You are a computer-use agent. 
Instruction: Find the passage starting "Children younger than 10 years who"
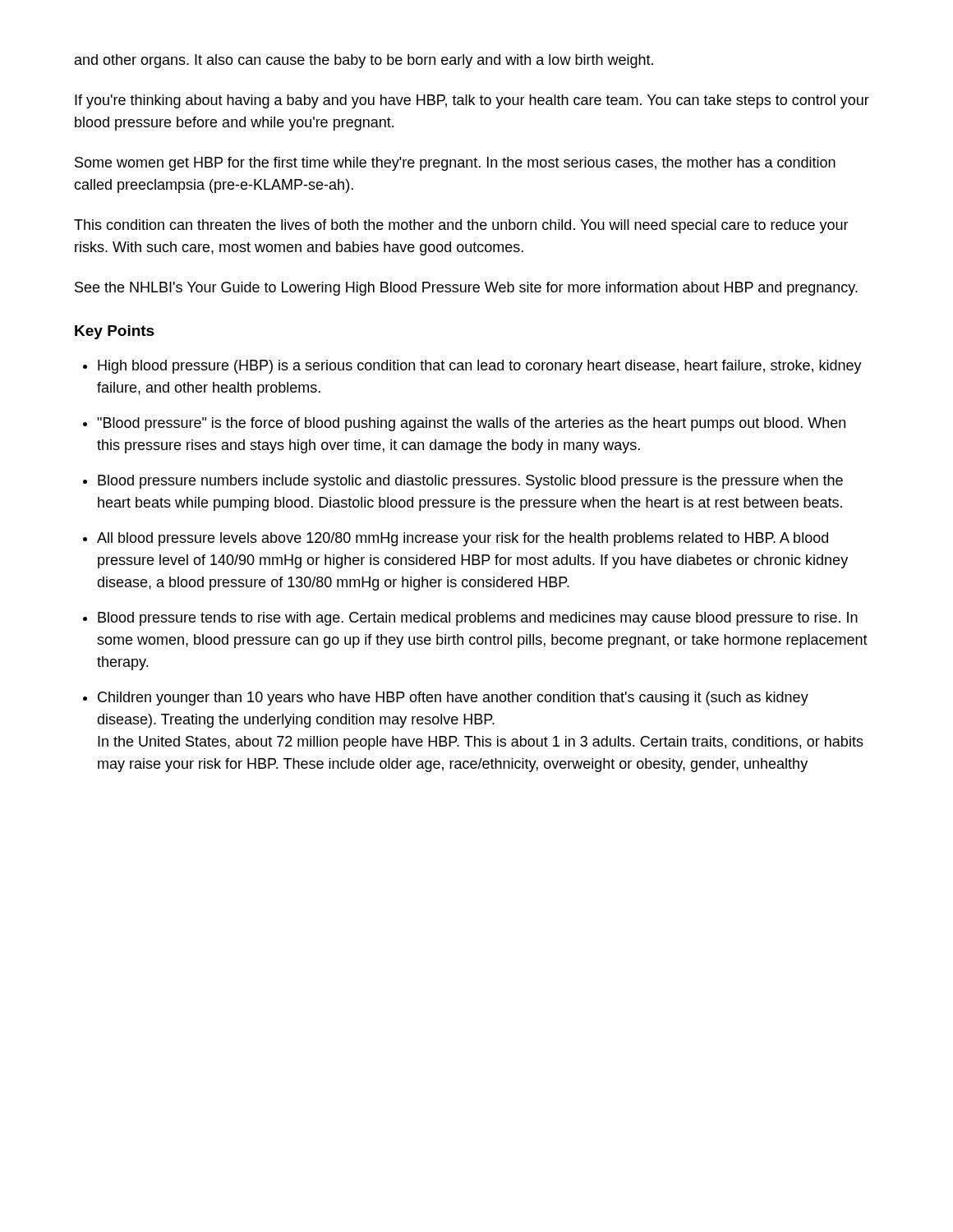[x=480, y=731]
